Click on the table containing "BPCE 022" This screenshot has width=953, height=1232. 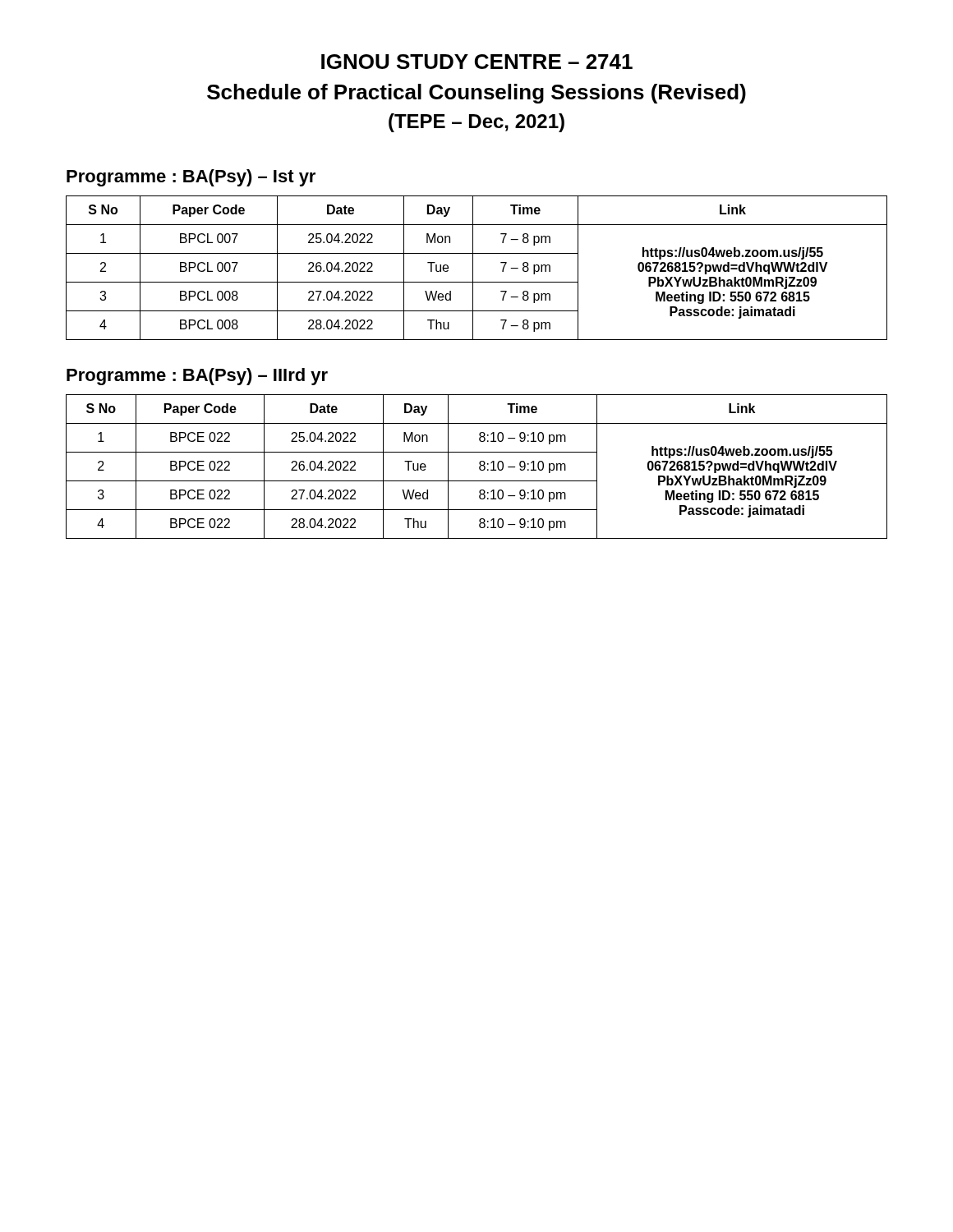click(x=476, y=466)
